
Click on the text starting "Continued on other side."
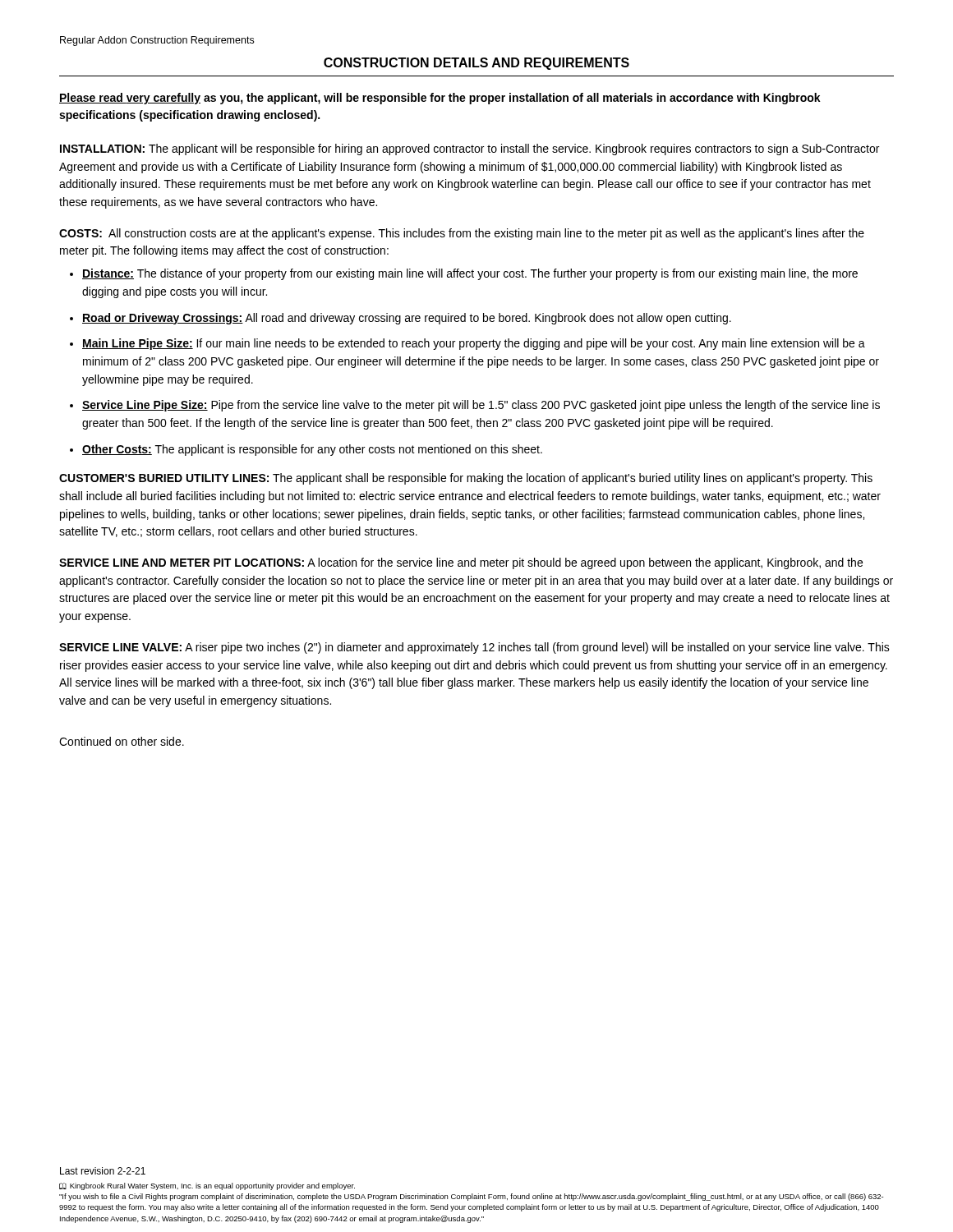pyautogui.click(x=122, y=741)
